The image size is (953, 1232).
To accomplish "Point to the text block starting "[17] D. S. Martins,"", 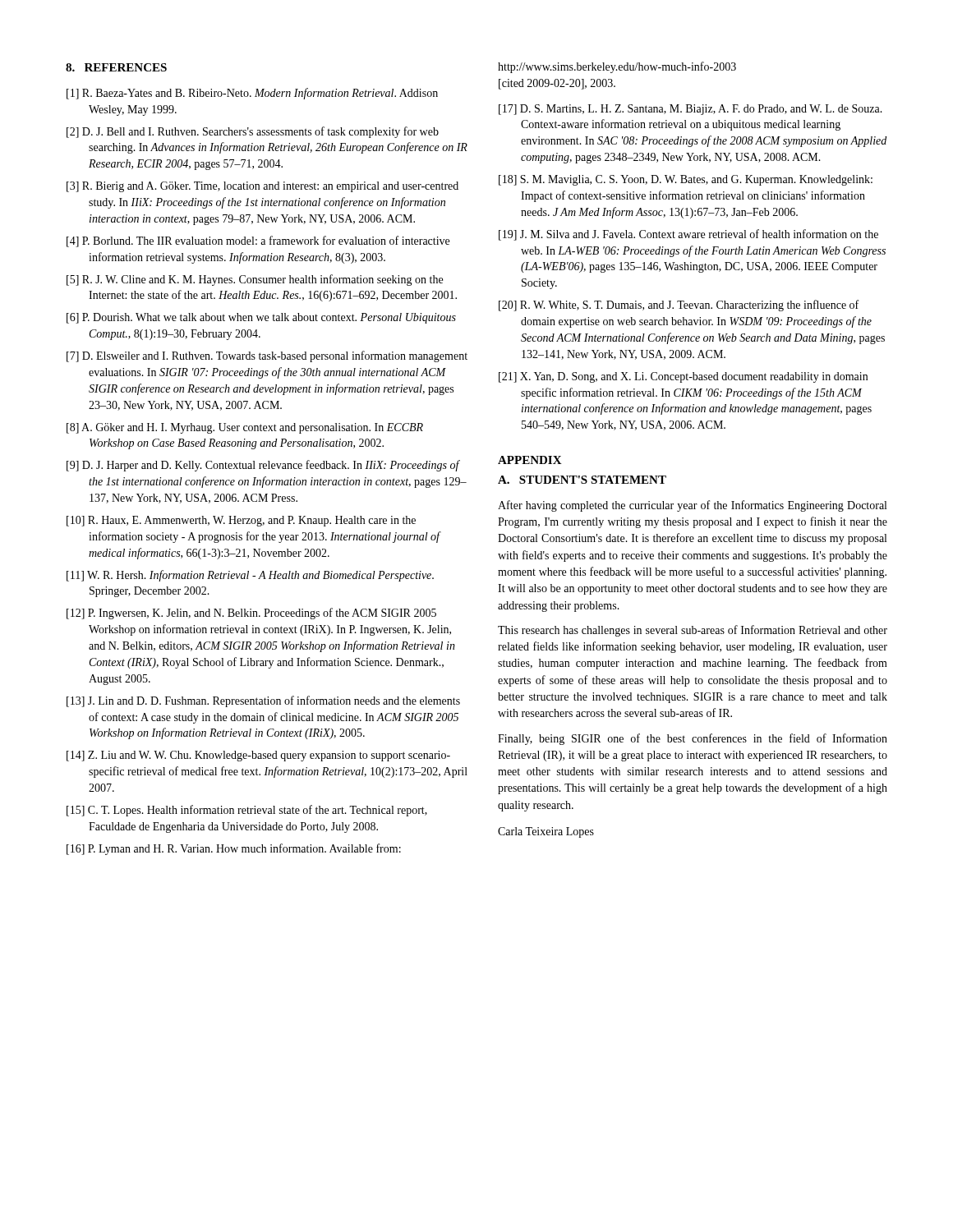I will coord(692,133).
